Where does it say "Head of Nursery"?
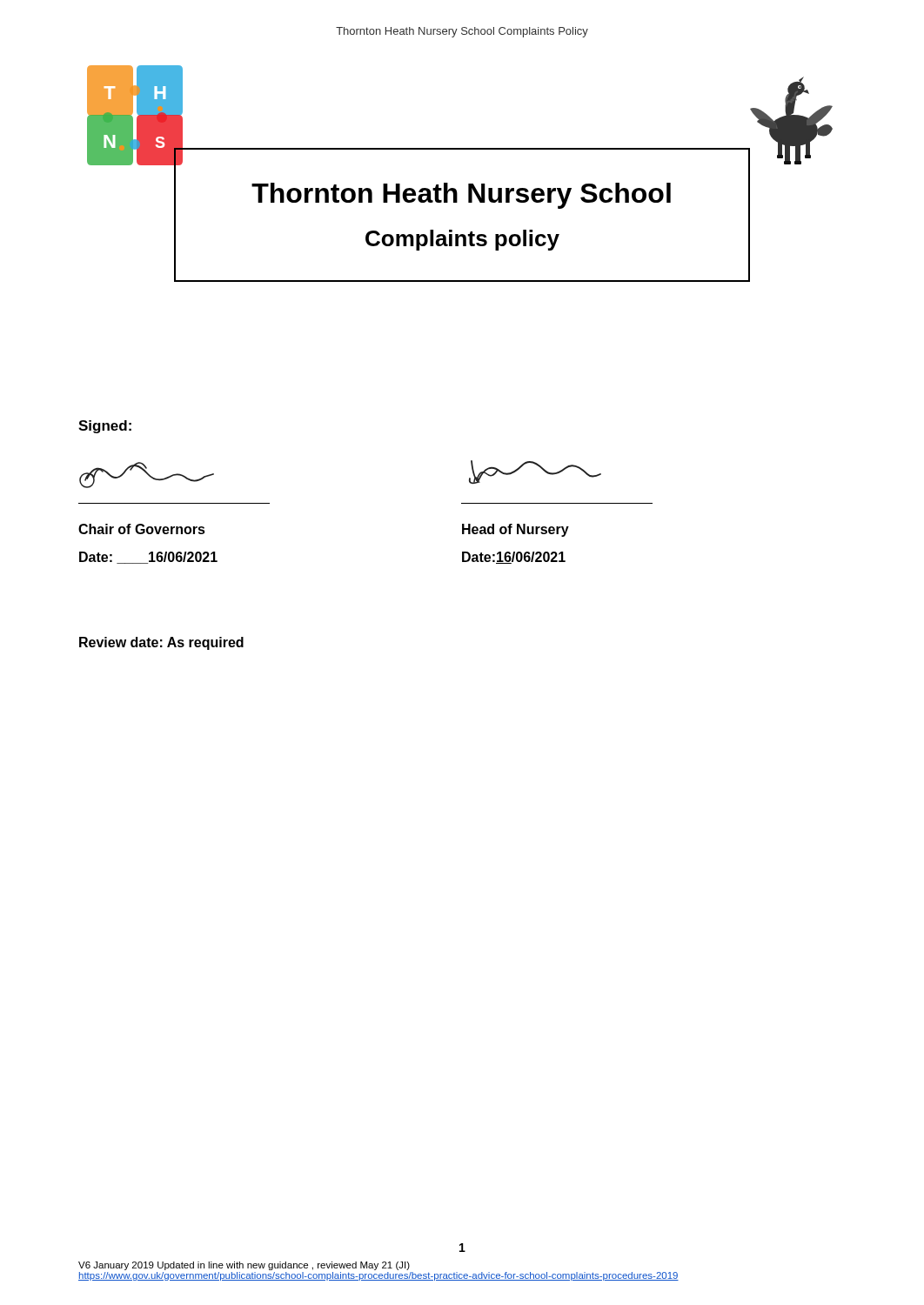924x1305 pixels. pos(515,529)
